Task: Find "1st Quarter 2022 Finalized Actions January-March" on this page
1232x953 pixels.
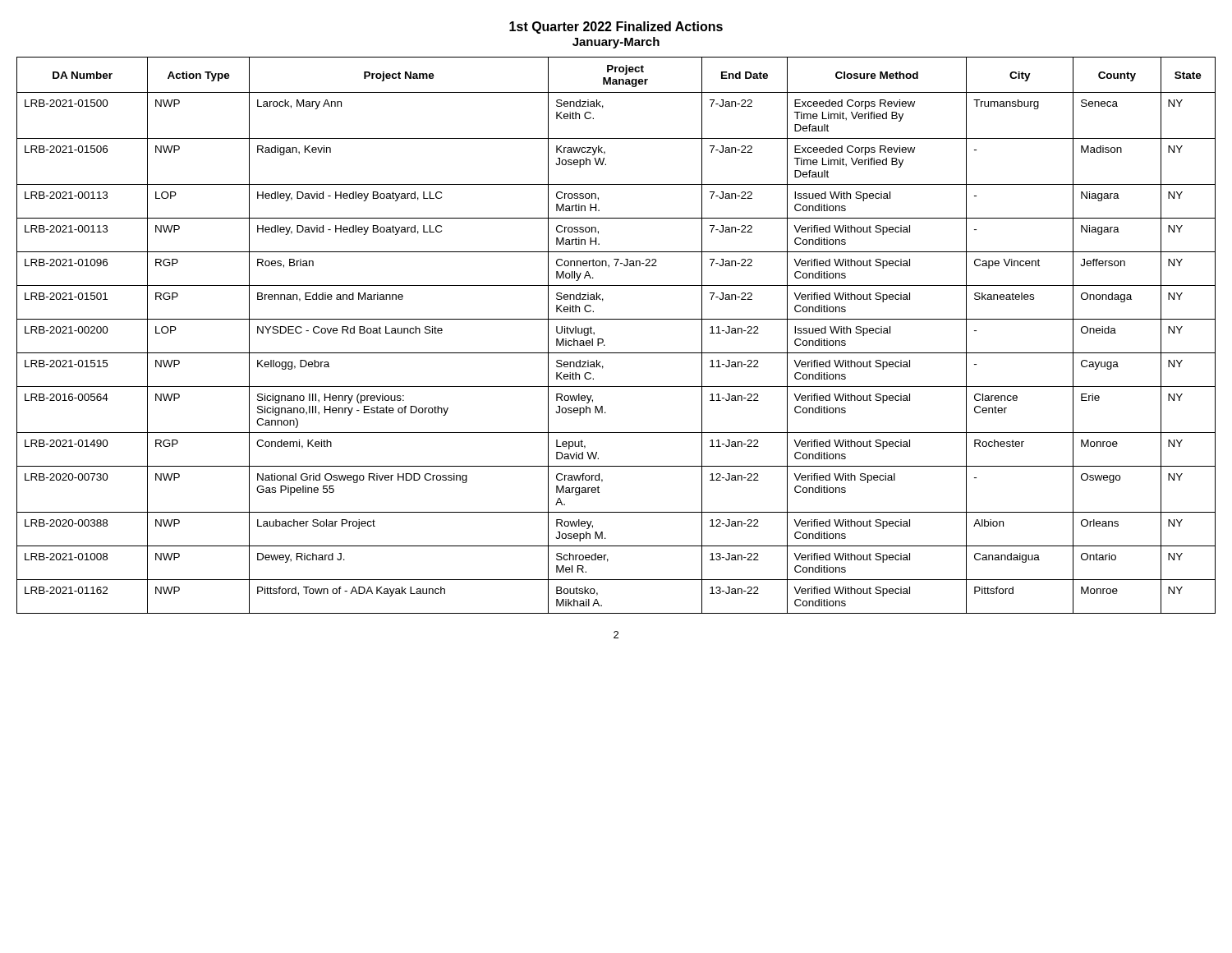Action: coord(616,34)
